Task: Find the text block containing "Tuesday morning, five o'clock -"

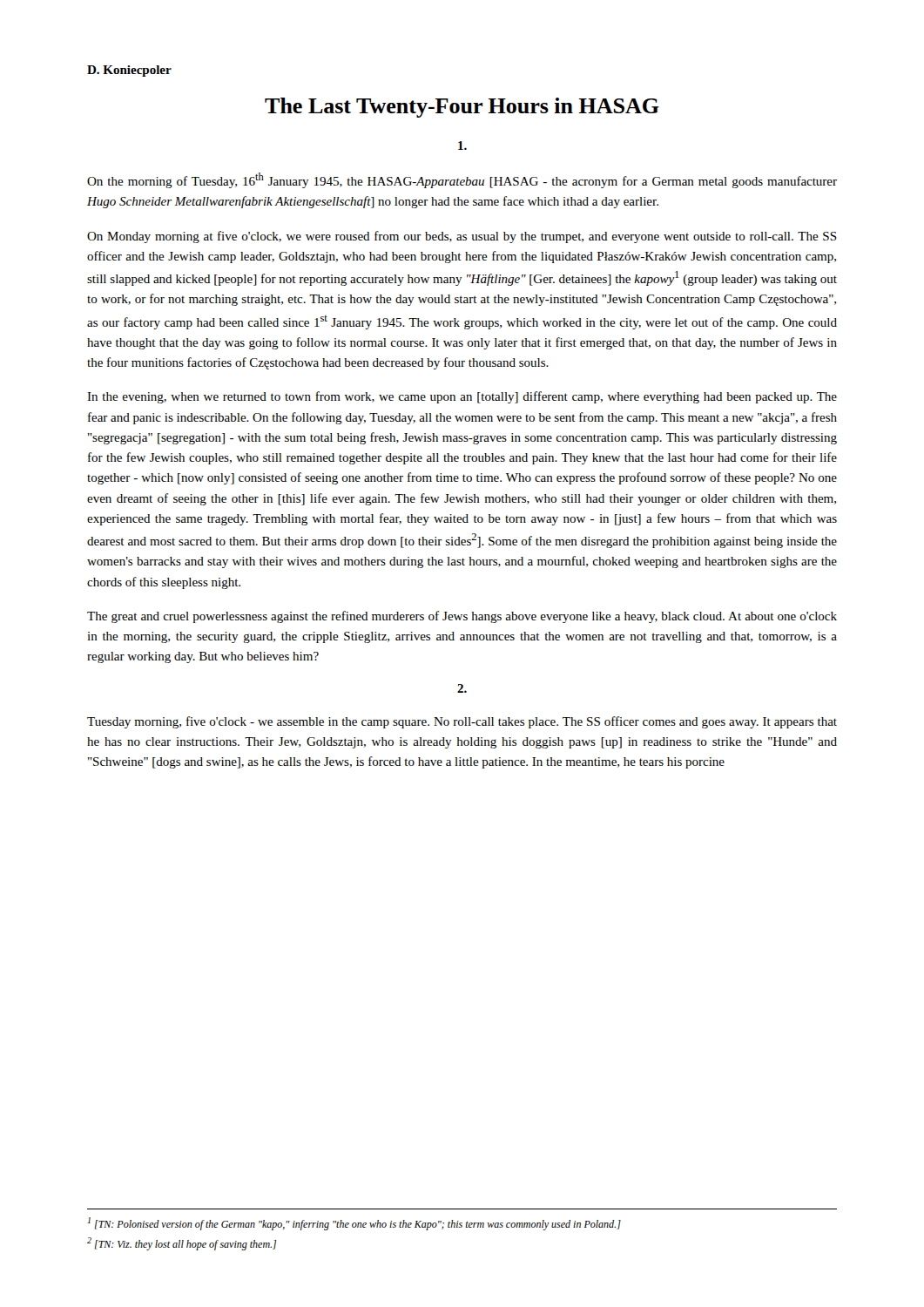Action: click(462, 741)
